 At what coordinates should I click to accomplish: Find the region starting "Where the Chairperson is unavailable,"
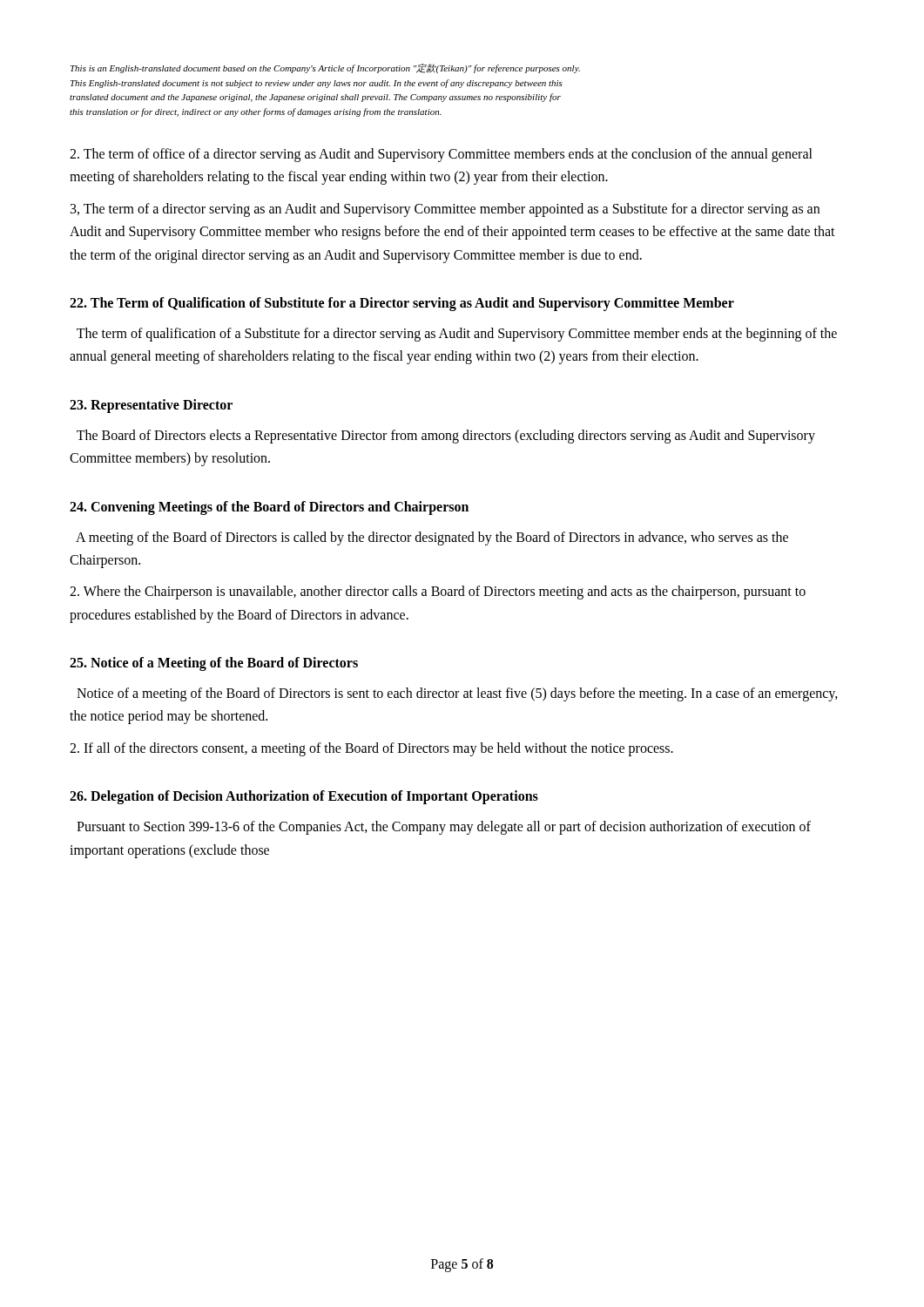438,603
